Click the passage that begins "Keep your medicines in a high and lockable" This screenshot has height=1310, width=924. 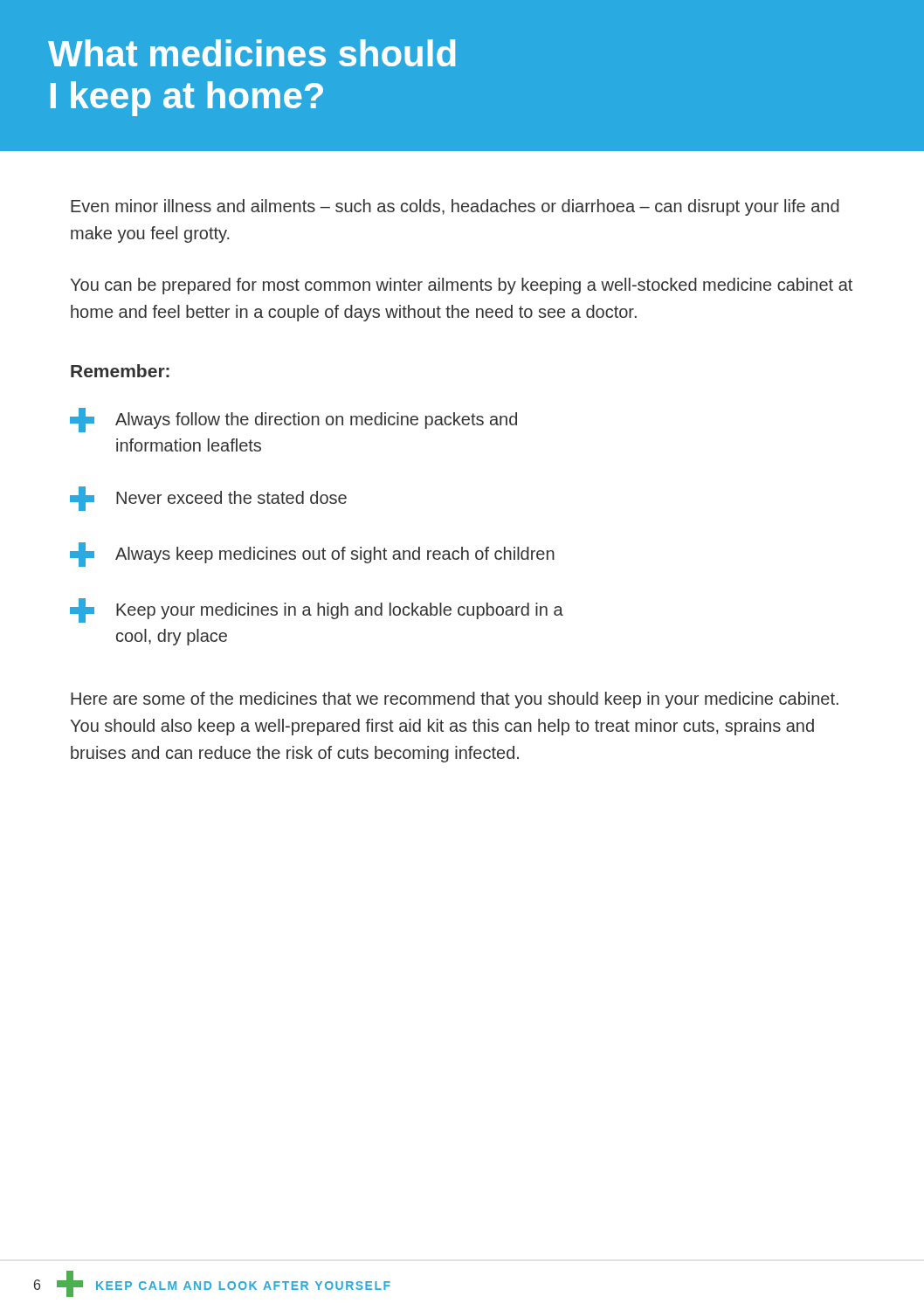[316, 622]
